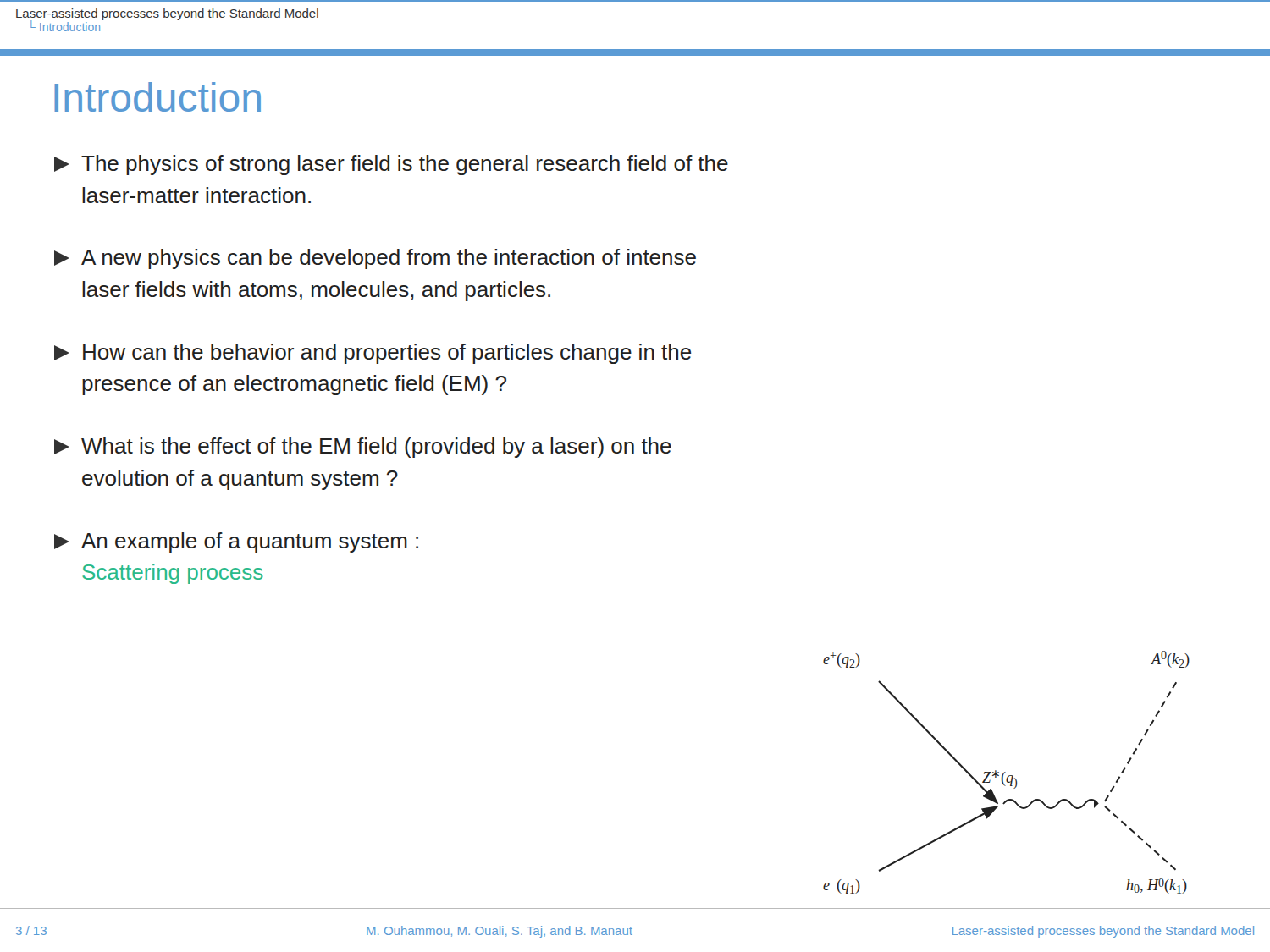The height and width of the screenshot is (952, 1270).
Task: Find the block on this page that starts "How can the behavior and properties of"
Action: (x=371, y=369)
